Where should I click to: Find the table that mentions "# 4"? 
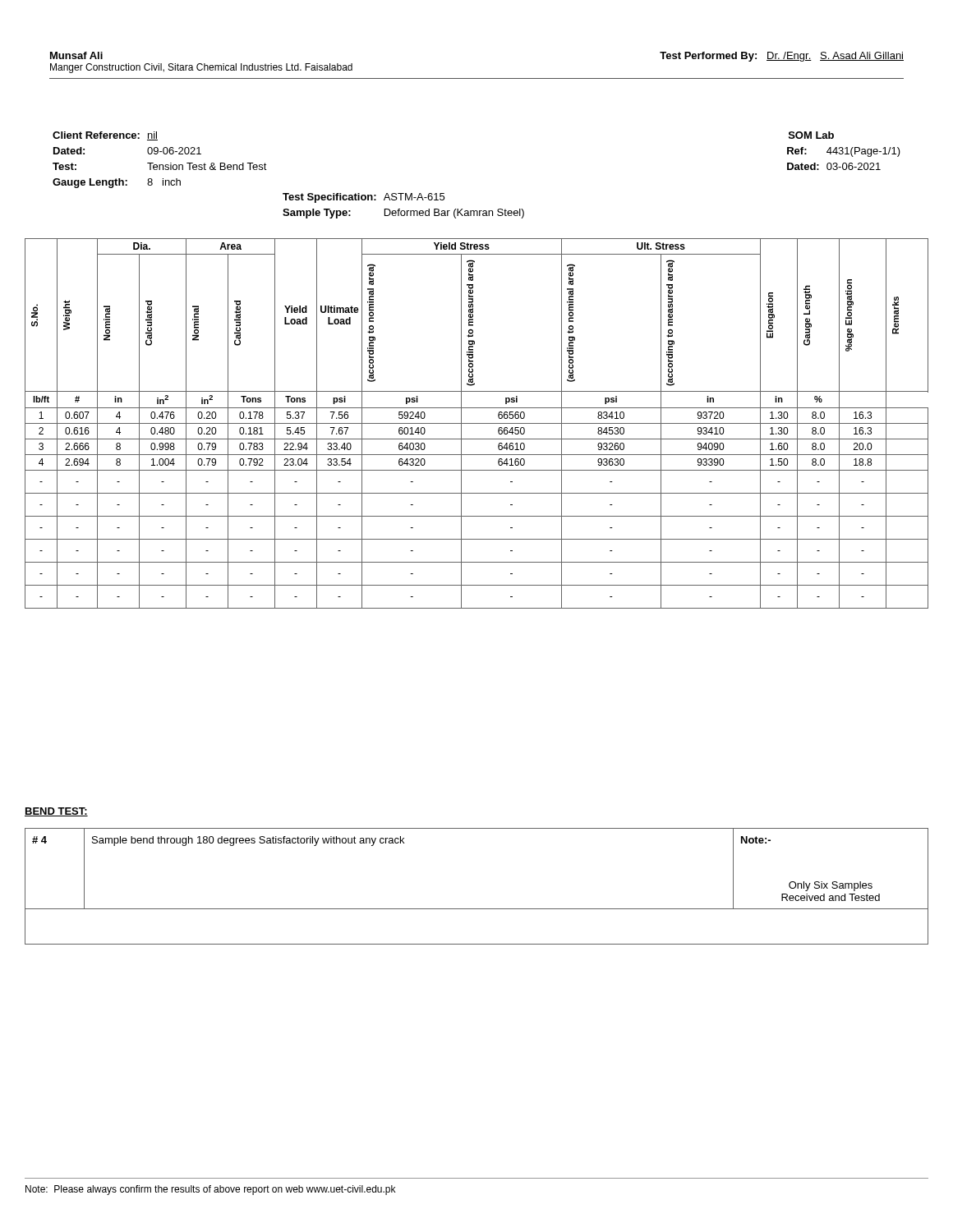476,886
